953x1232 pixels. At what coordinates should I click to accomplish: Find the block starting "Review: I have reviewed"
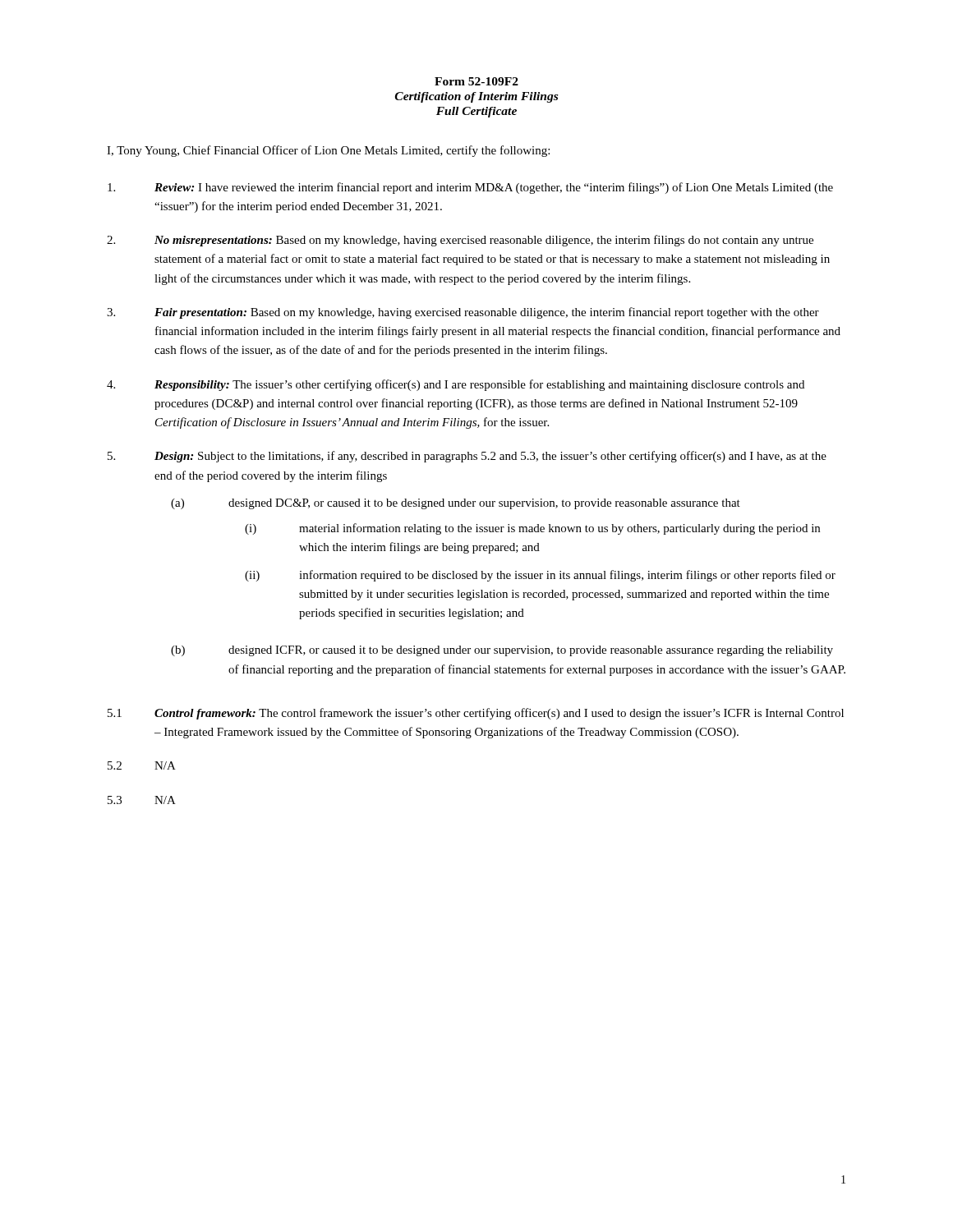click(476, 197)
